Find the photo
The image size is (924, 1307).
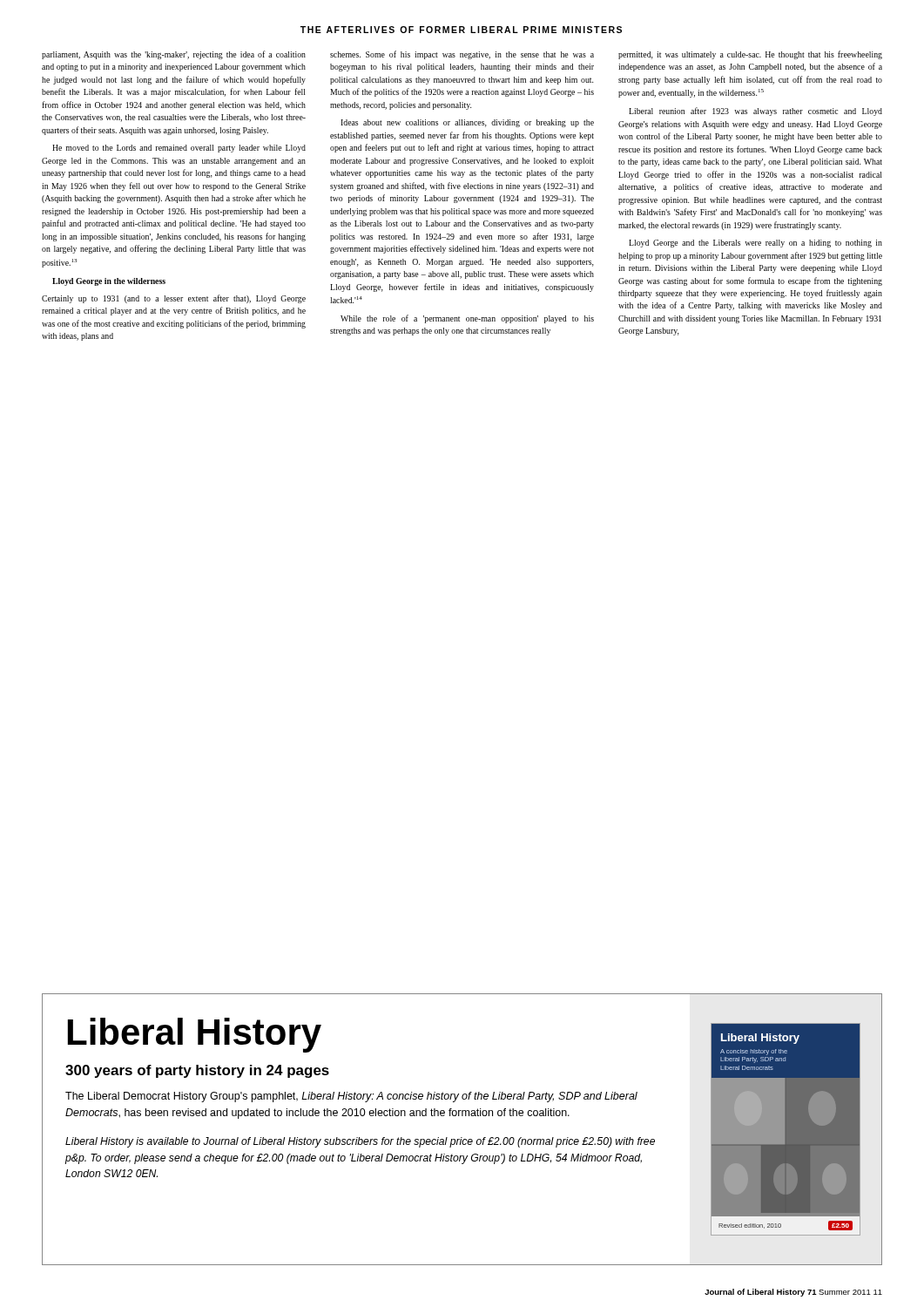[786, 1129]
